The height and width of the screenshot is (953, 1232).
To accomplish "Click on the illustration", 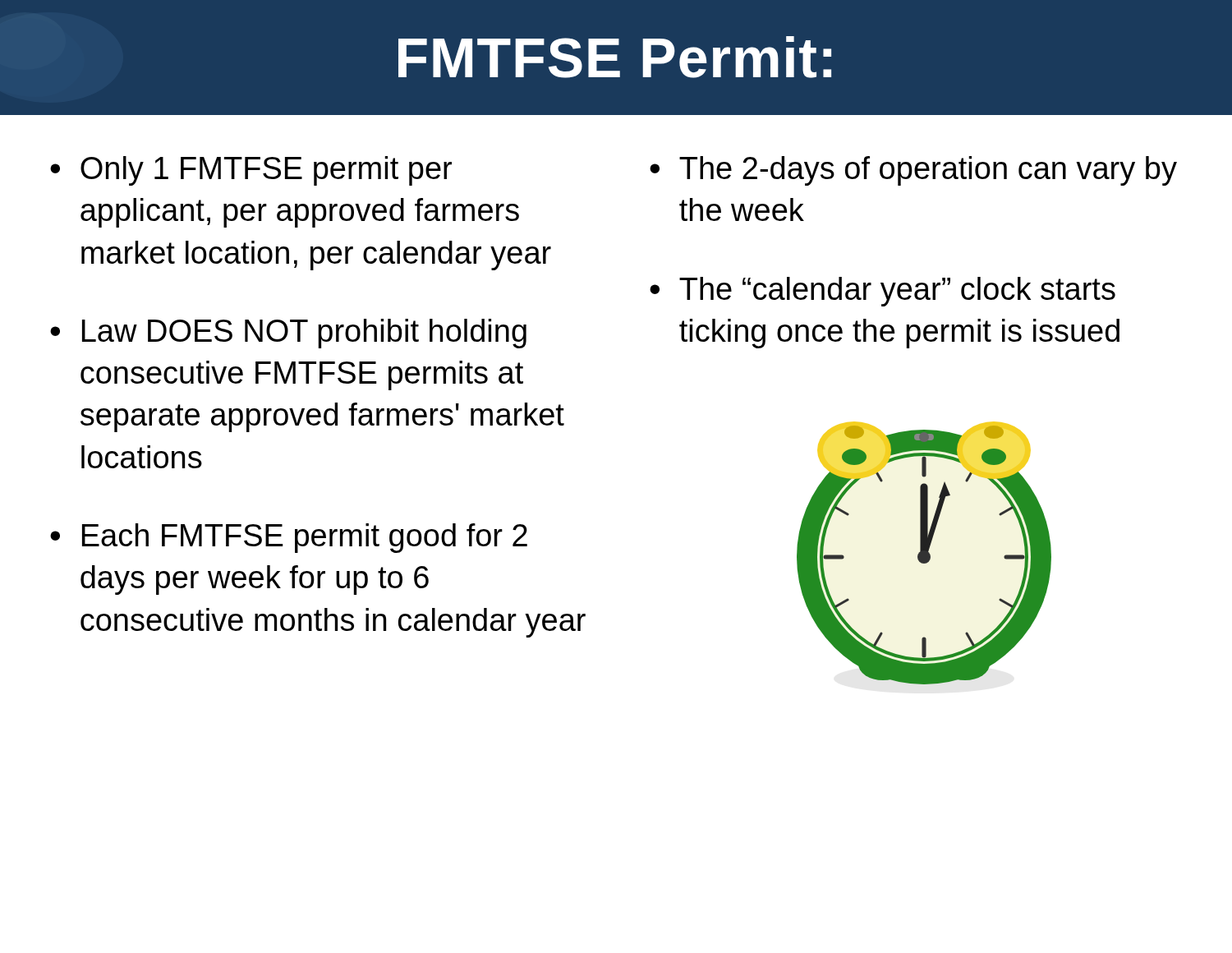I will pos(924,545).
